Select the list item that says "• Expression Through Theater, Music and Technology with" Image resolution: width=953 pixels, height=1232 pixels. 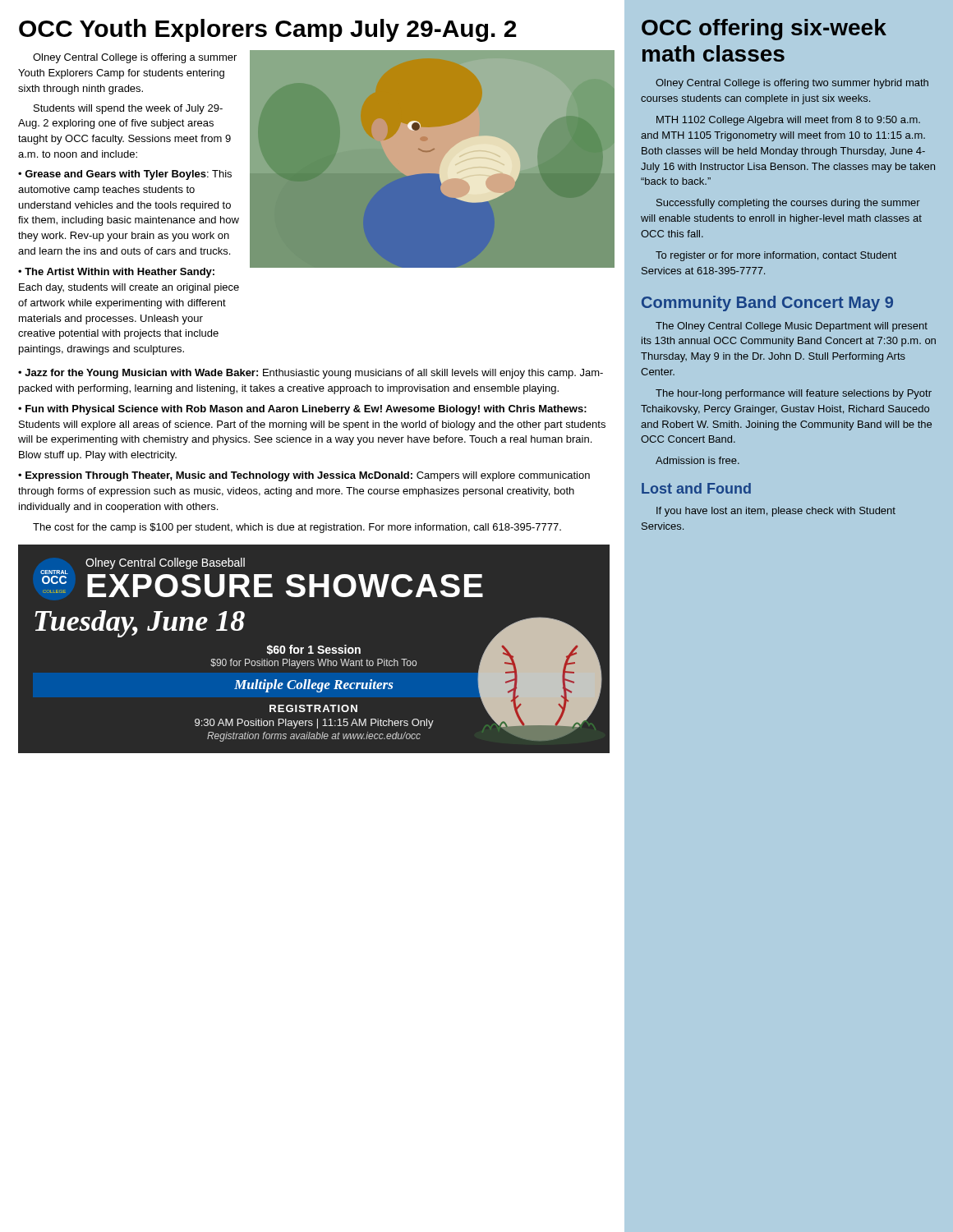tap(314, 492)
